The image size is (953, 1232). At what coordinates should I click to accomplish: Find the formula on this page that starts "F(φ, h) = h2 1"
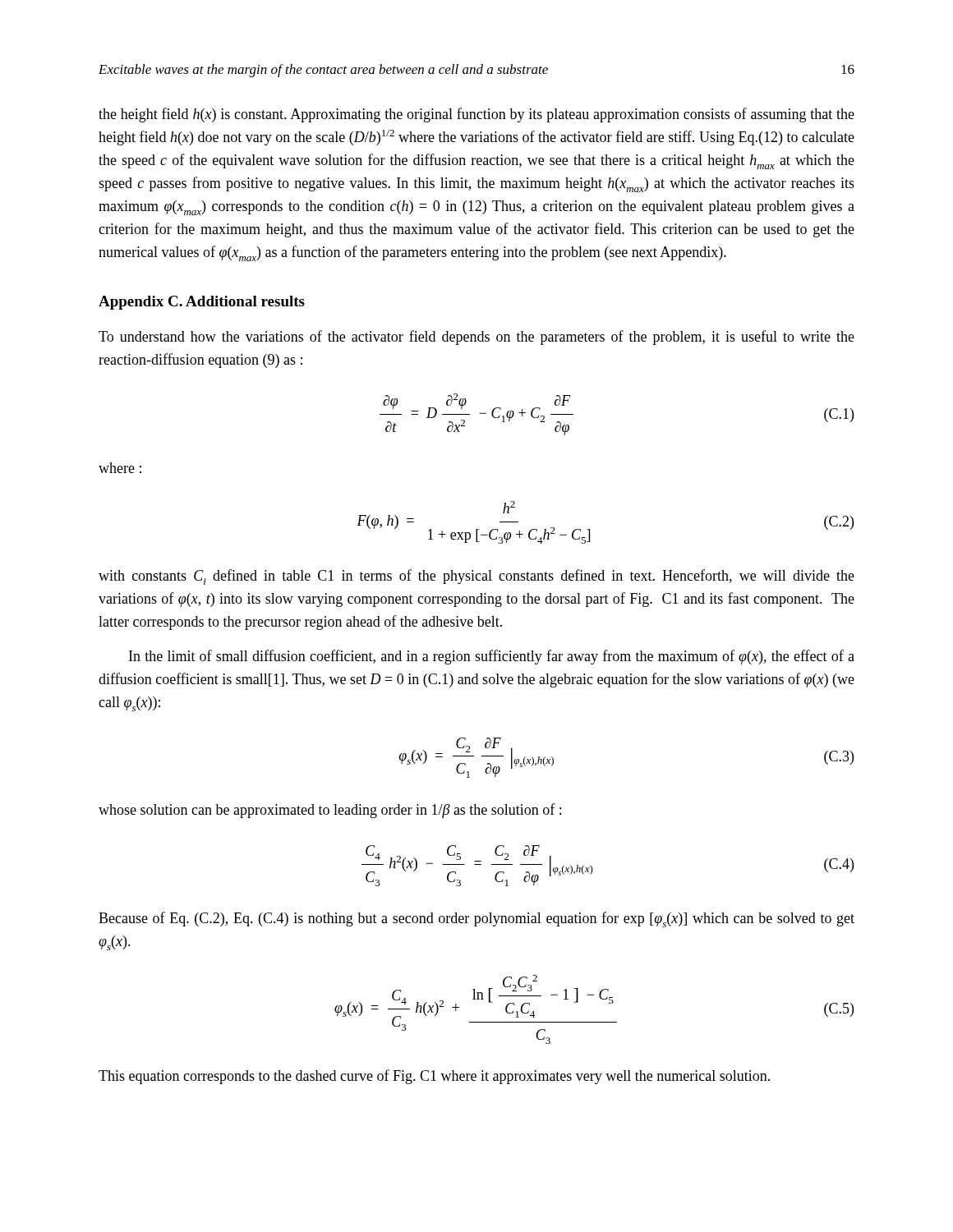click(476, 523)
